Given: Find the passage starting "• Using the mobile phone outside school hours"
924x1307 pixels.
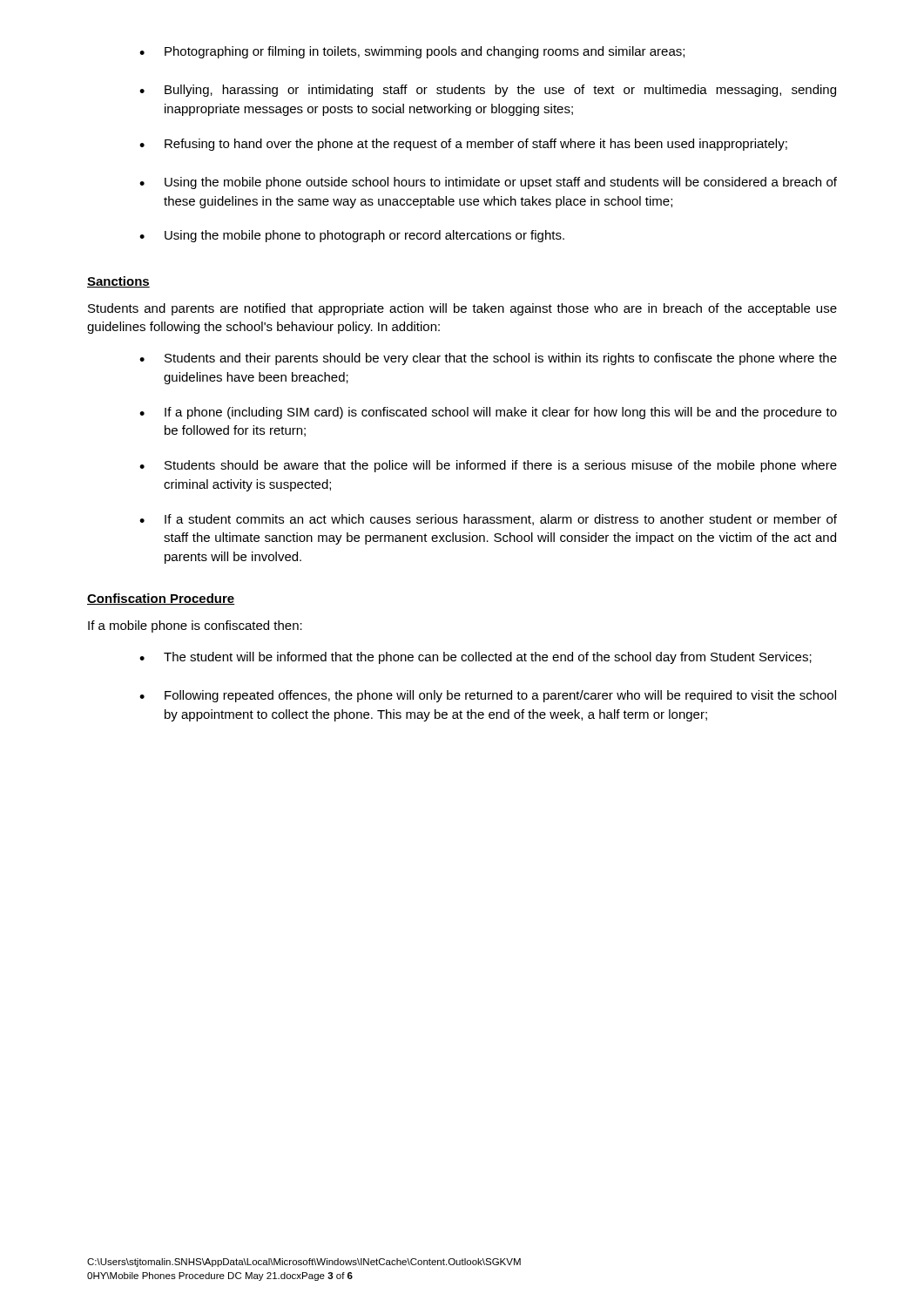Looking at the screenshot, I should tap(488, 191).
